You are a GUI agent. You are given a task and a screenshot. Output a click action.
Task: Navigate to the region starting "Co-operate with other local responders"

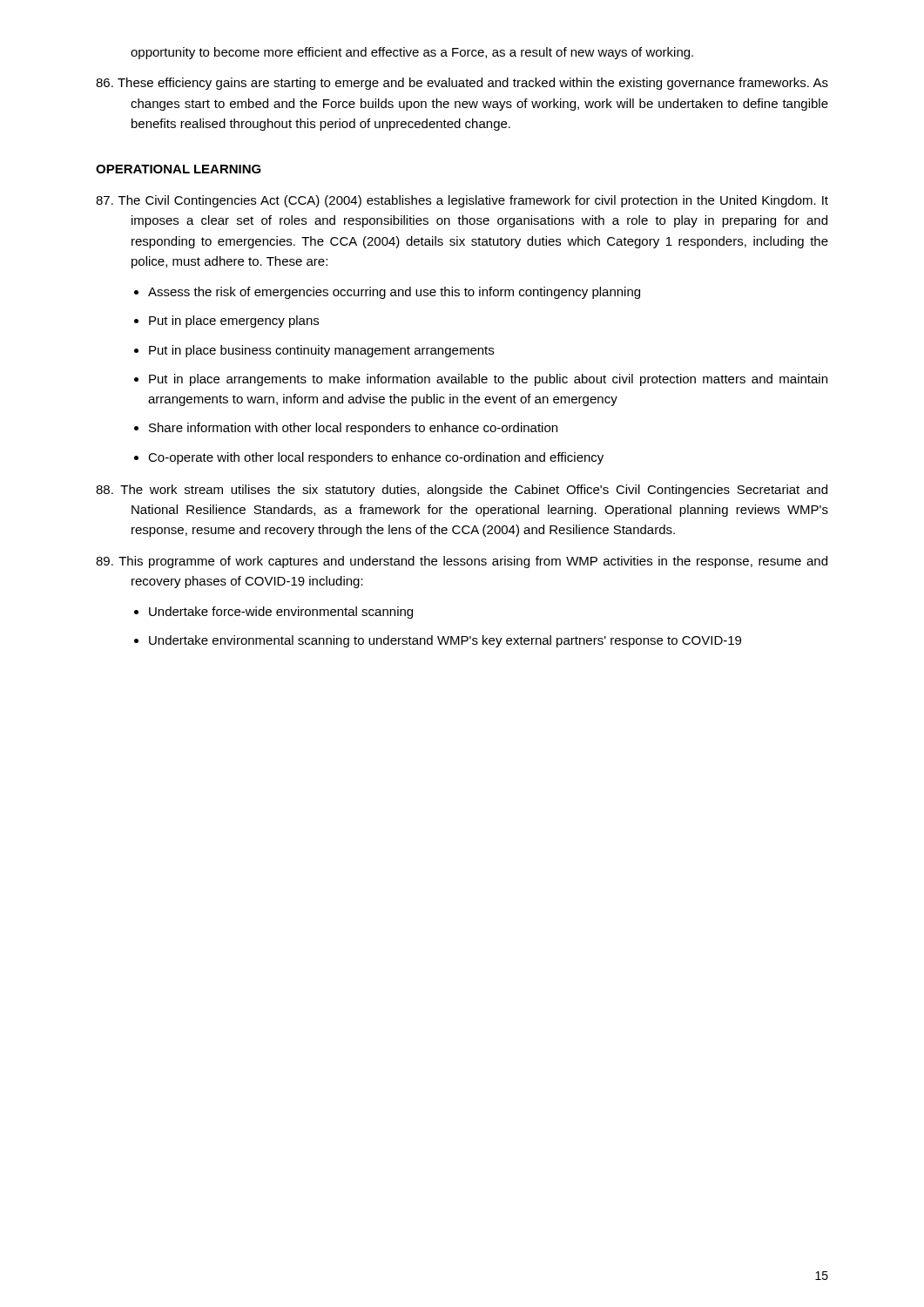pos(488,457)
